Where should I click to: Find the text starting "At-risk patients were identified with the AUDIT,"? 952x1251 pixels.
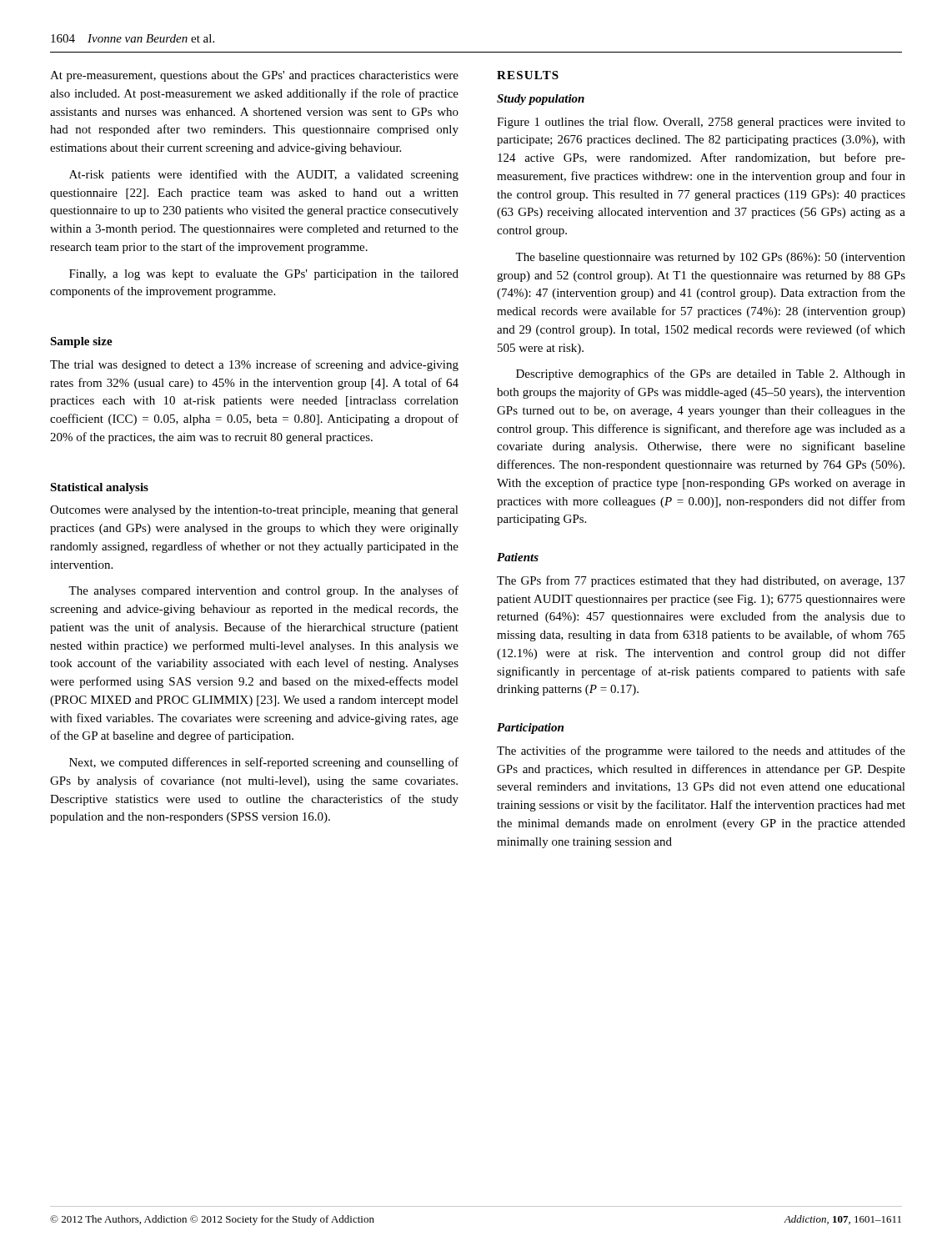coord(254,211)
